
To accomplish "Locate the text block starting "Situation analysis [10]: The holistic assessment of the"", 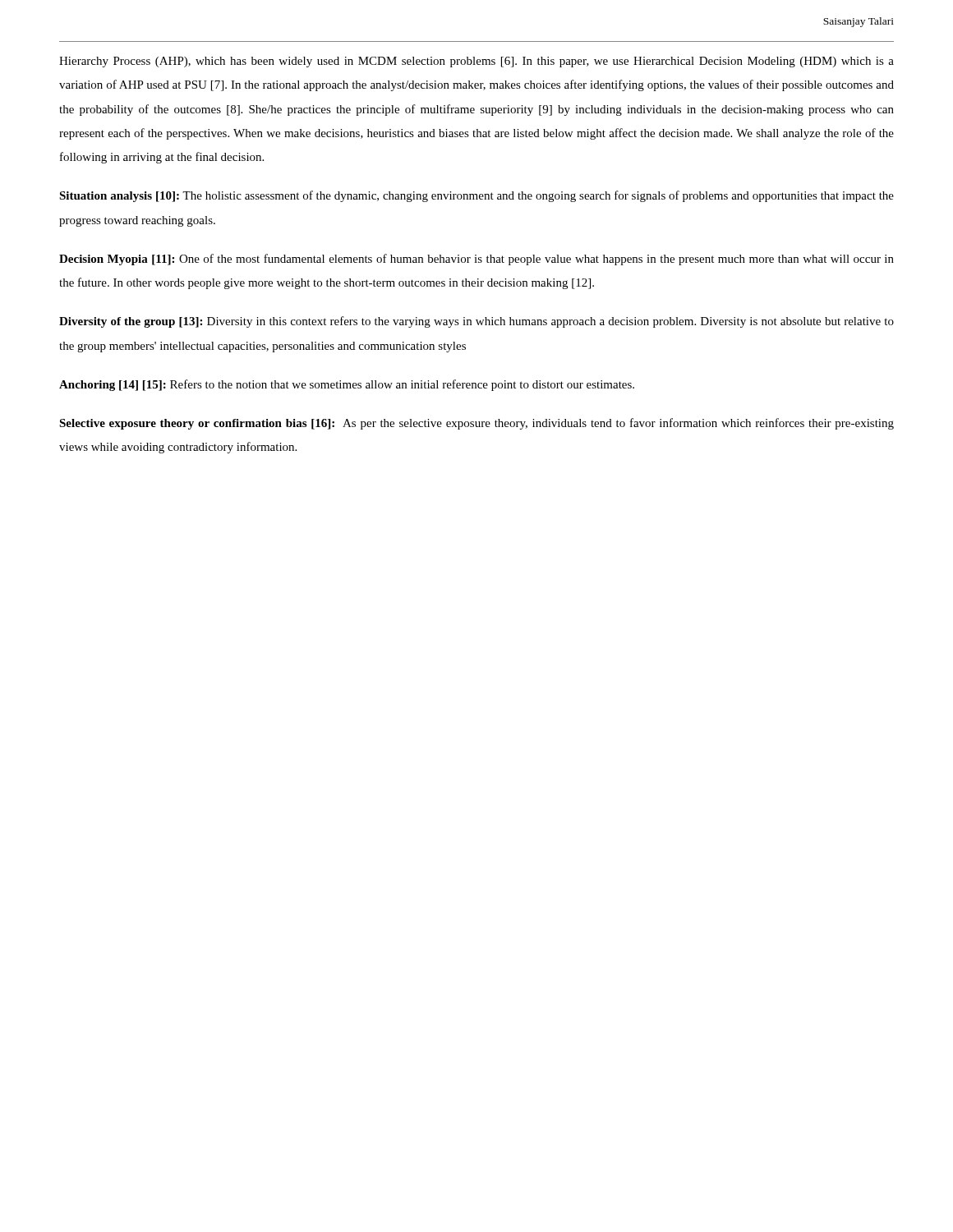I will 476,208.
